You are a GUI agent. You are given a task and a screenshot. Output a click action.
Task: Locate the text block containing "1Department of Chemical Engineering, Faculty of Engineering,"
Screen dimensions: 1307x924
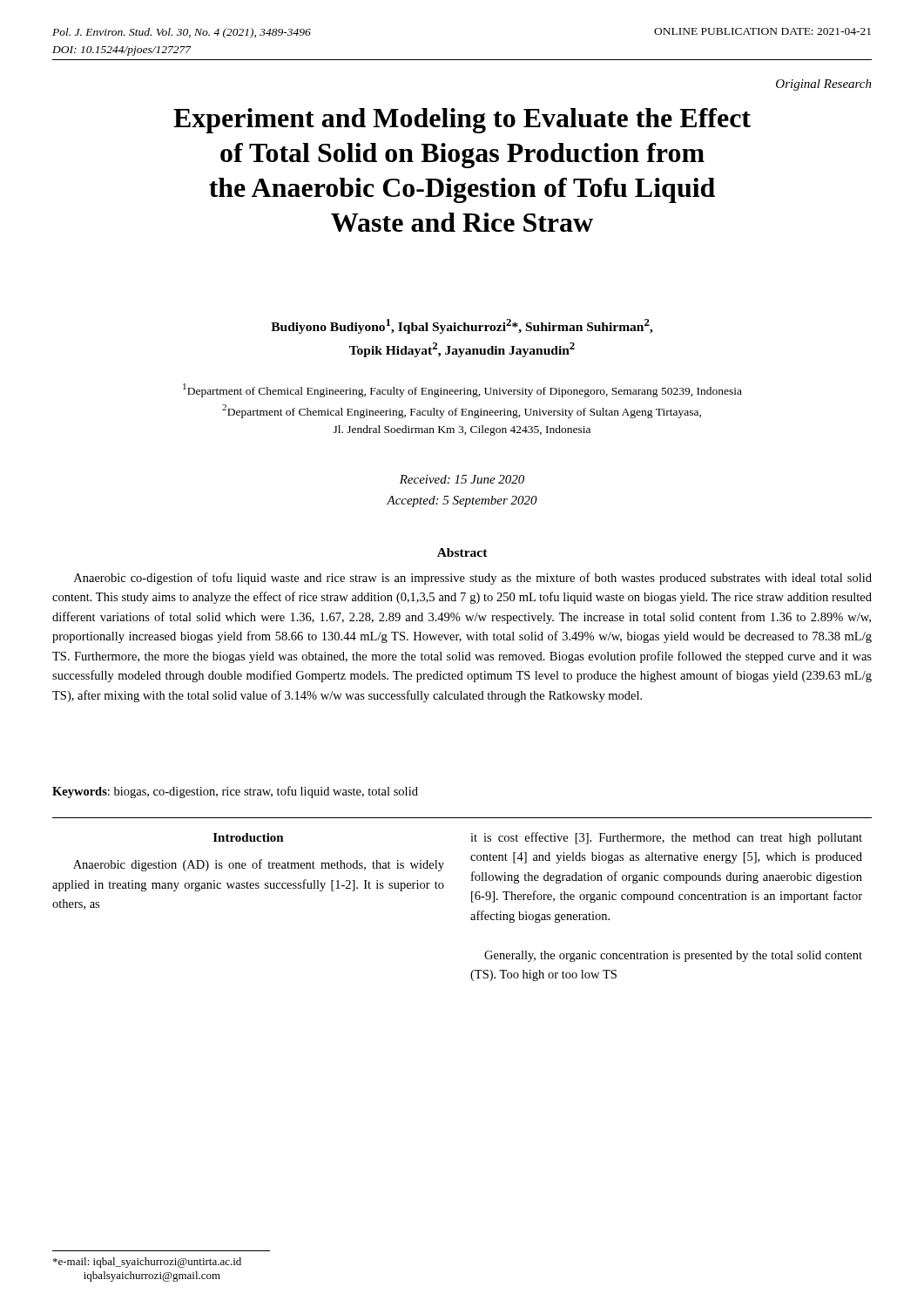click(462, 408)
